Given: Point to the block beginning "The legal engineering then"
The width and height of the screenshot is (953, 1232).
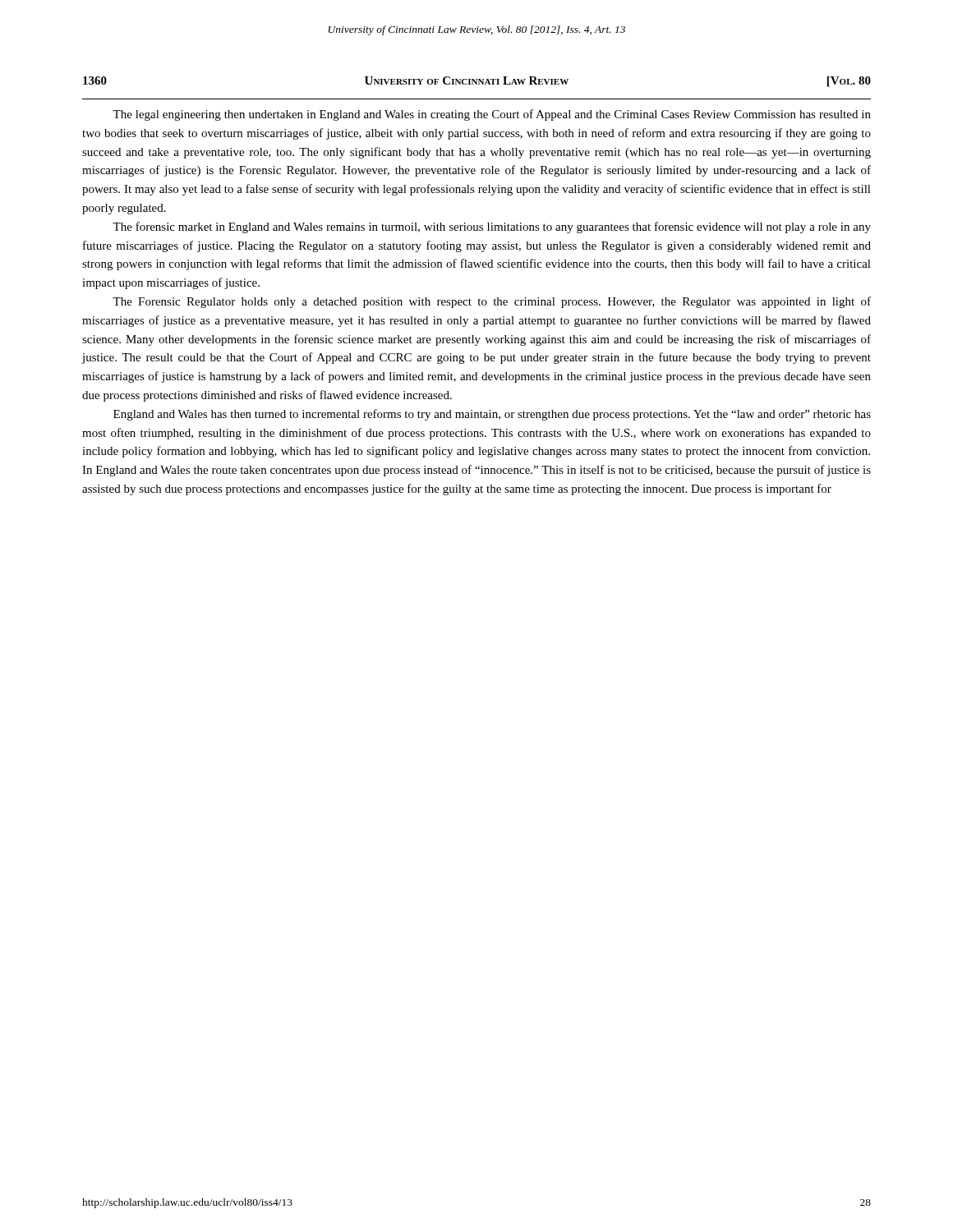Looking at the screenshot, I should coord(476,161).
